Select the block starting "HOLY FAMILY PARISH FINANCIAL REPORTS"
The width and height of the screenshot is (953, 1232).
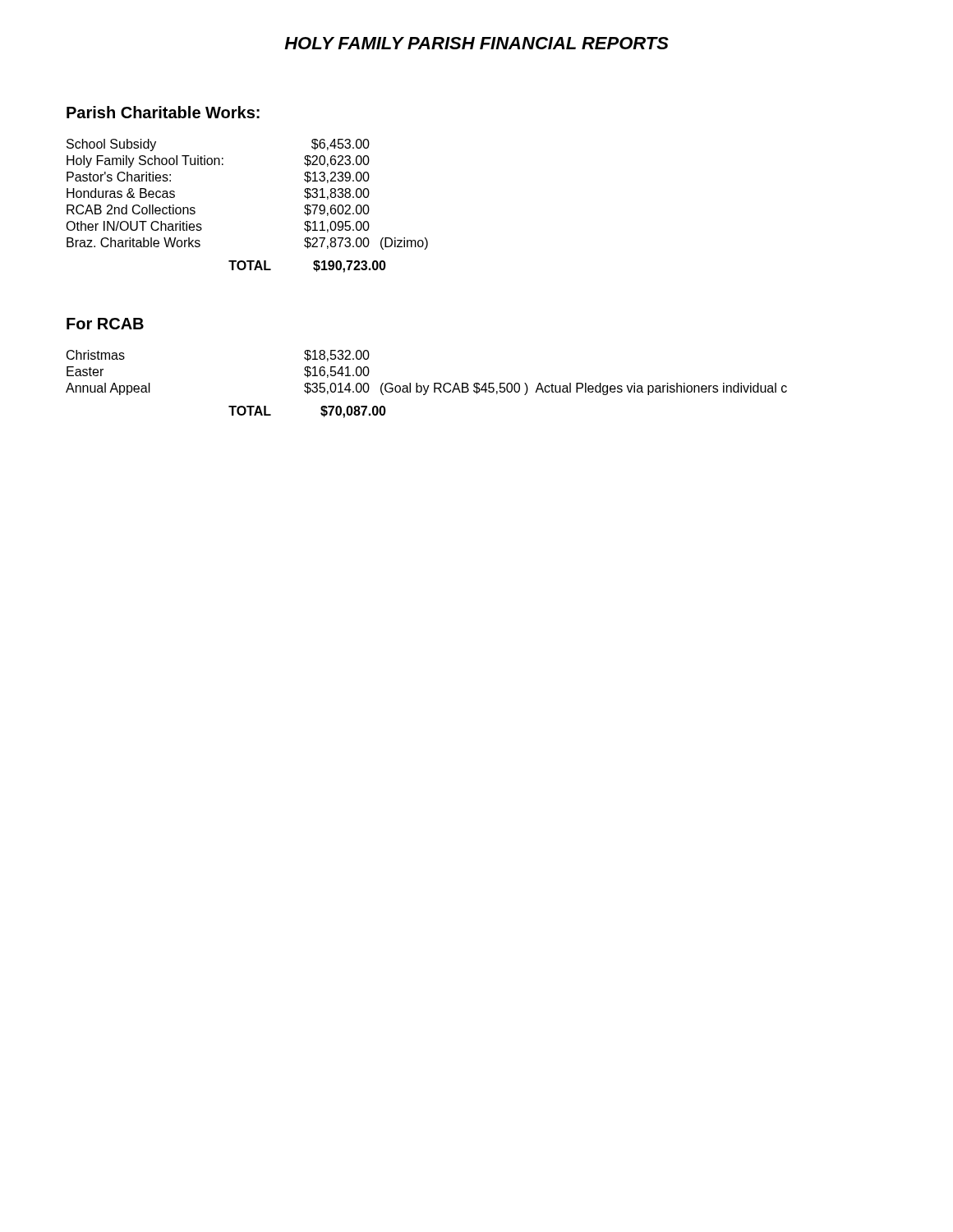point(476,43)
